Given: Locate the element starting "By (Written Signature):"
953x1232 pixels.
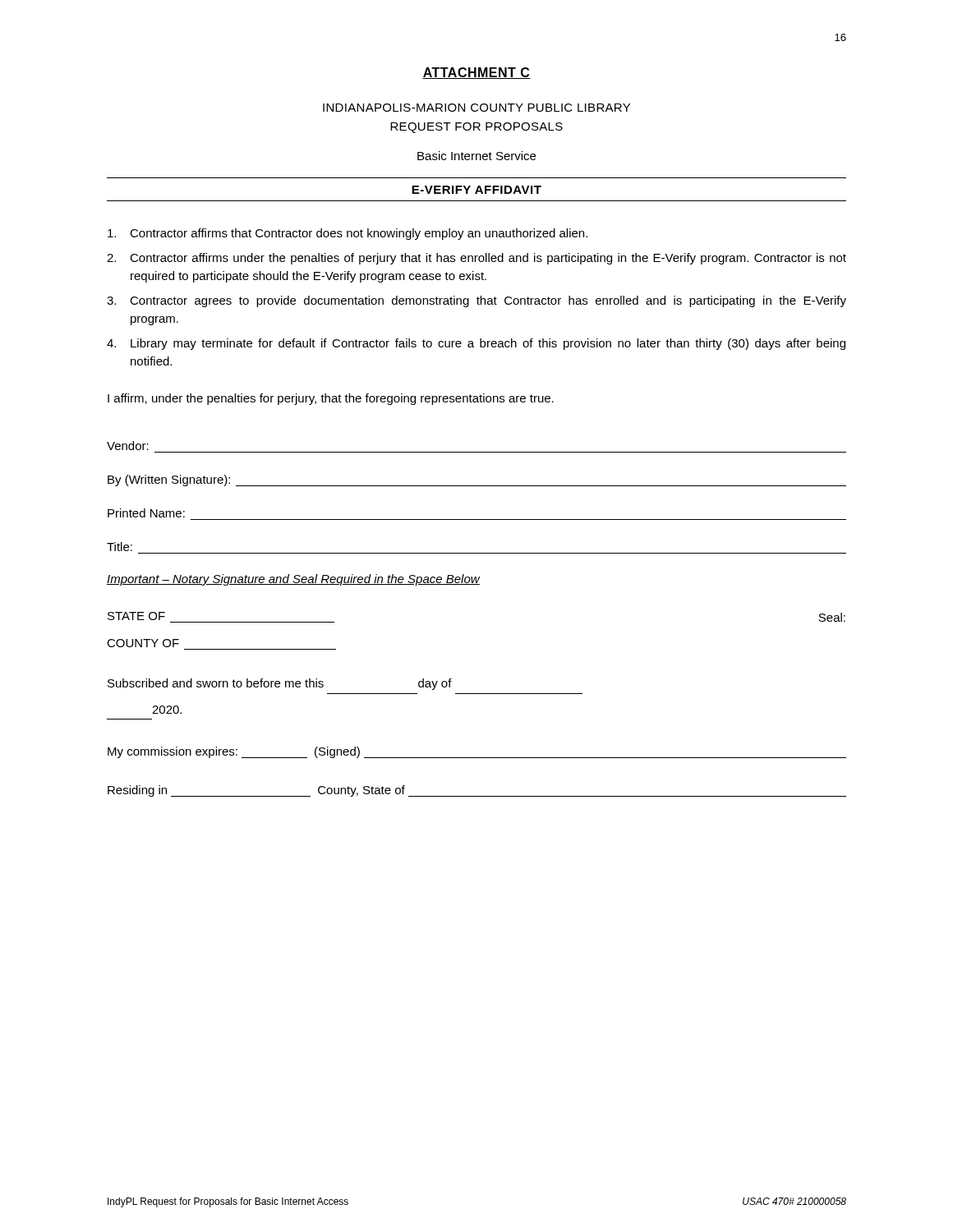Looking at the screenshot, I should coord(476,478).
